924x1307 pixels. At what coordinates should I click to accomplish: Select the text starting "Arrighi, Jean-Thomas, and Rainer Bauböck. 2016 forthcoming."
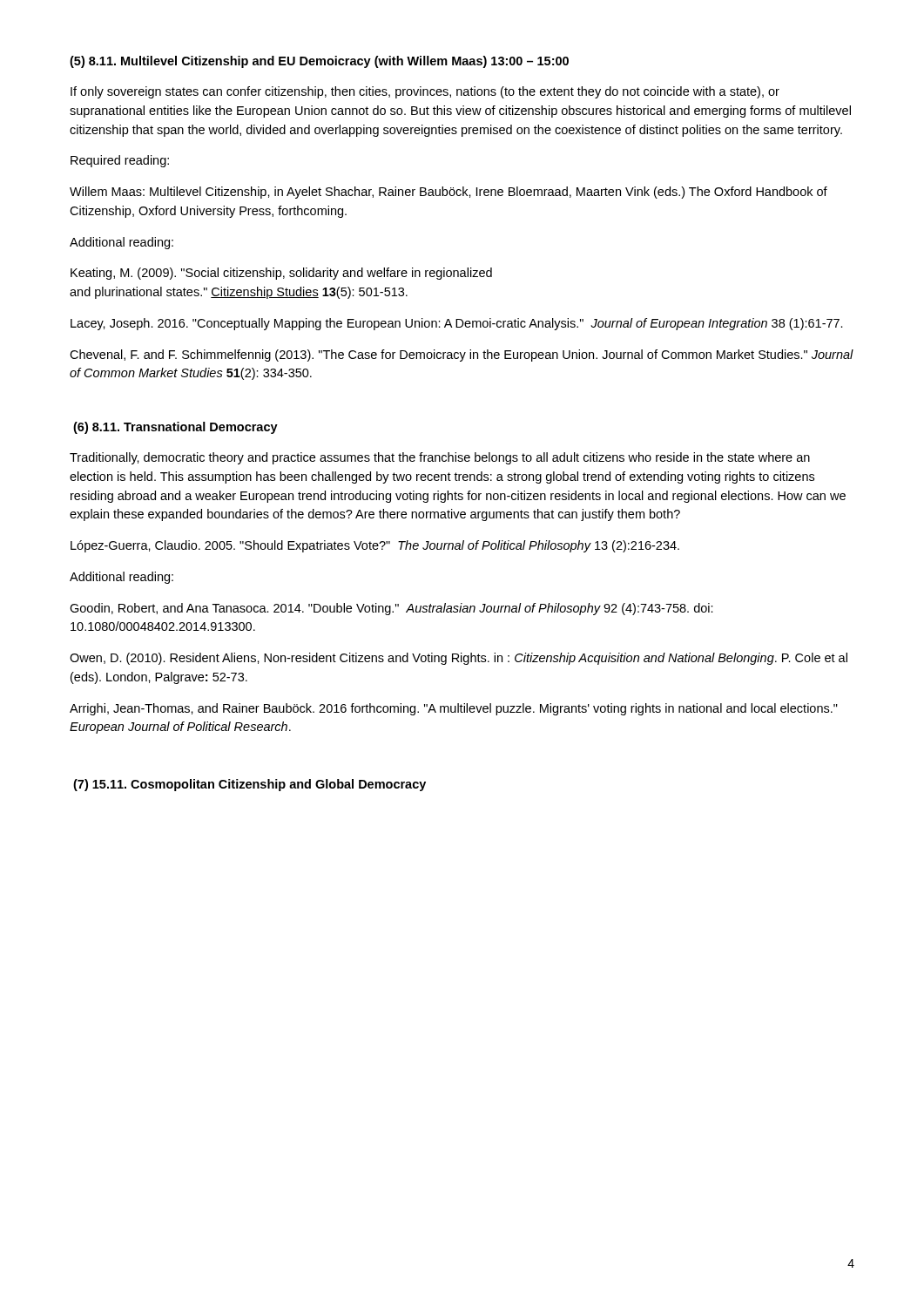coord(455,717)
